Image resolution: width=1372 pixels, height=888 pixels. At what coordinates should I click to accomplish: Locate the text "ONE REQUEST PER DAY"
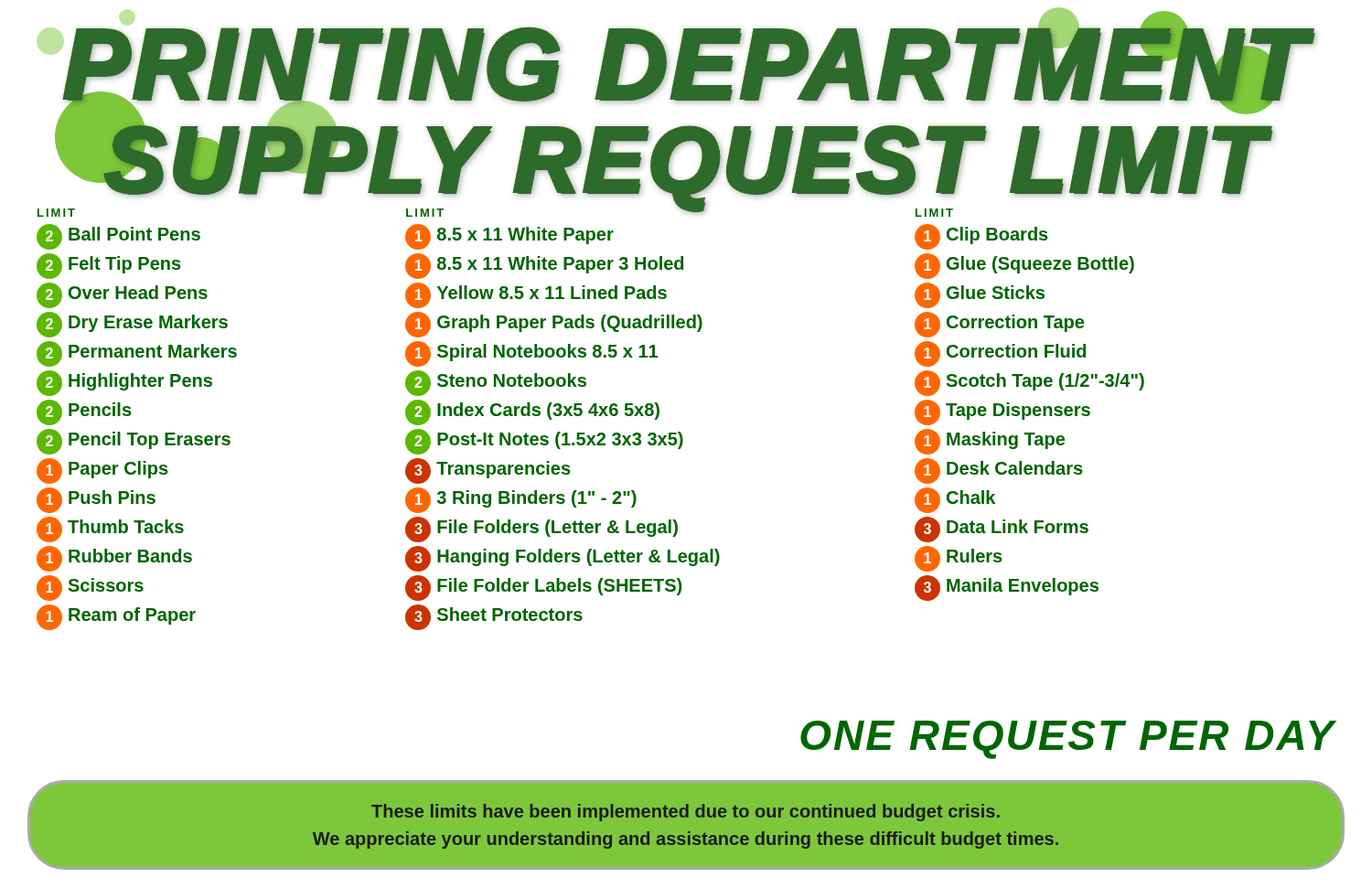[x=1067, y=735]
